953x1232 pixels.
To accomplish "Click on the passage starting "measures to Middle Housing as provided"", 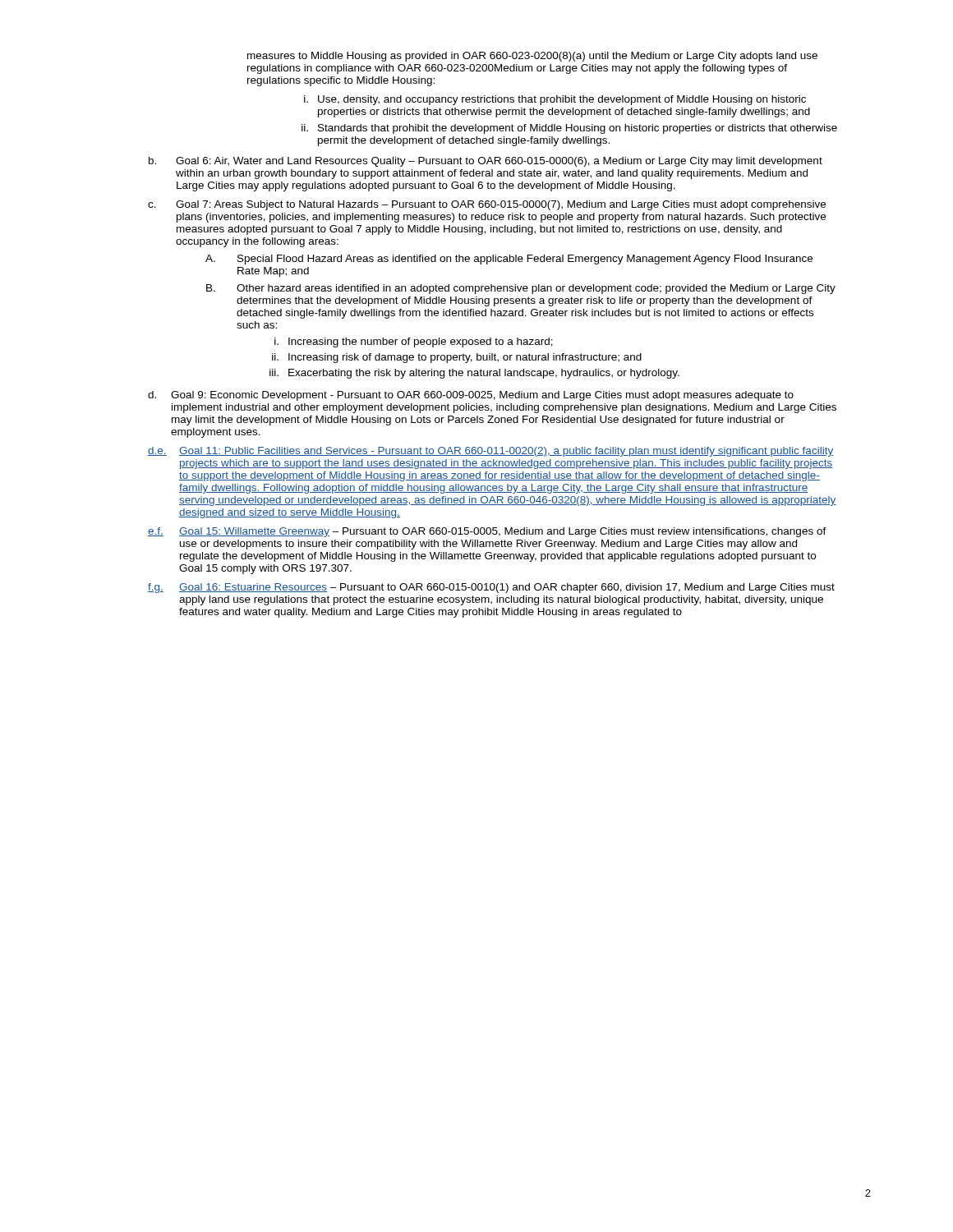I will coord(532,68).
